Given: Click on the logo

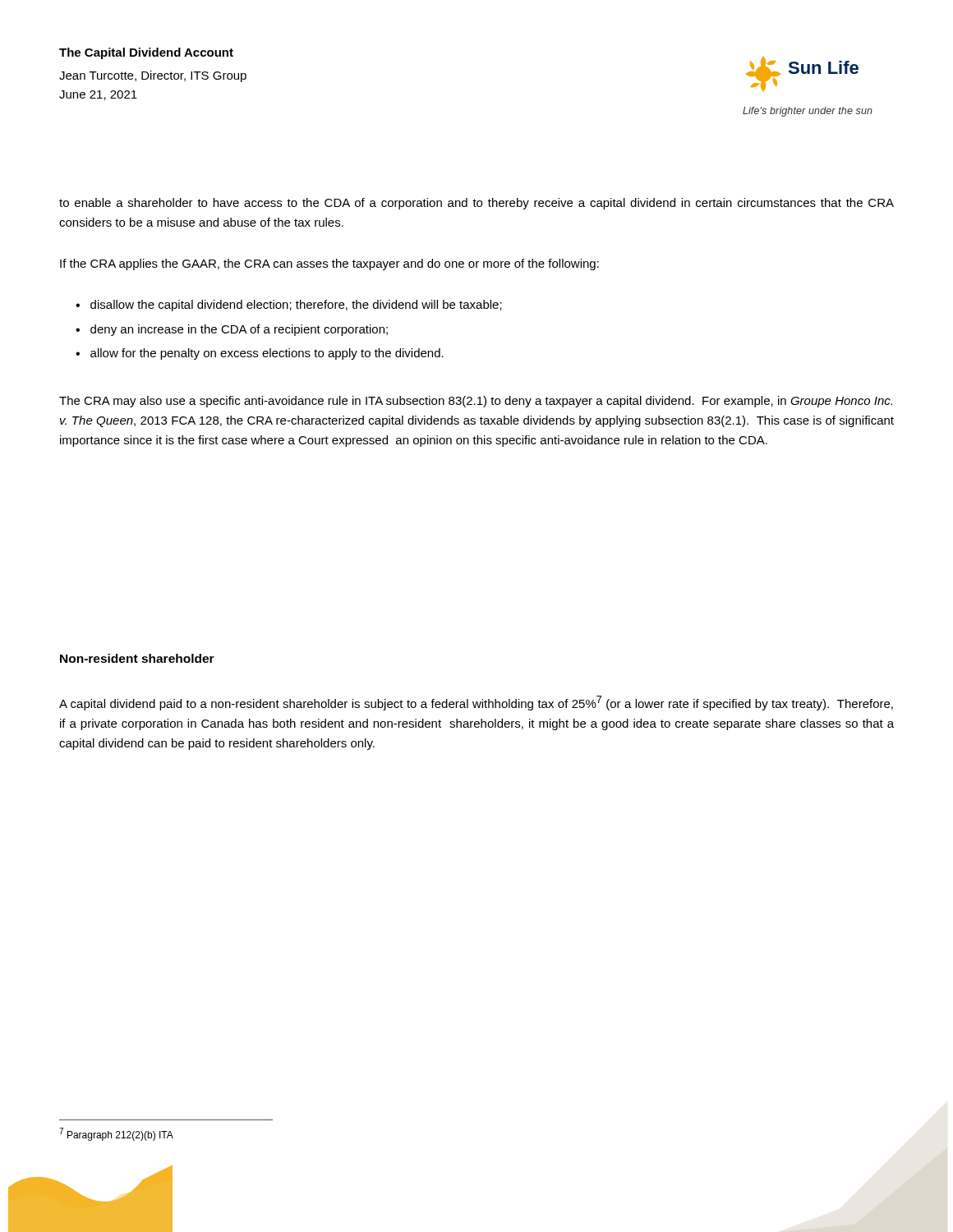Looking at the screenshot, I should pos(808,81).
